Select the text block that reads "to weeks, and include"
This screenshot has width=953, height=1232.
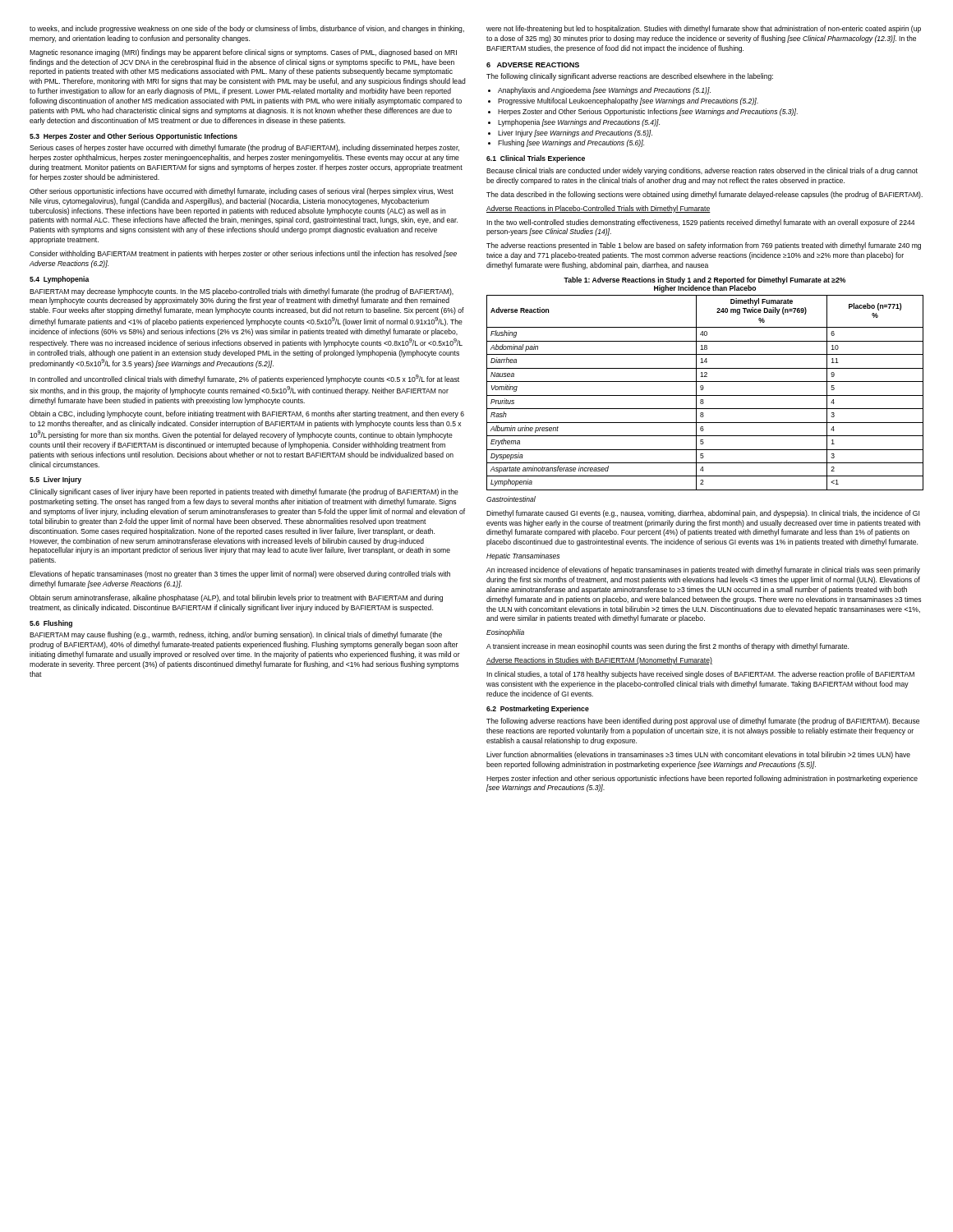tap(248, 34)
